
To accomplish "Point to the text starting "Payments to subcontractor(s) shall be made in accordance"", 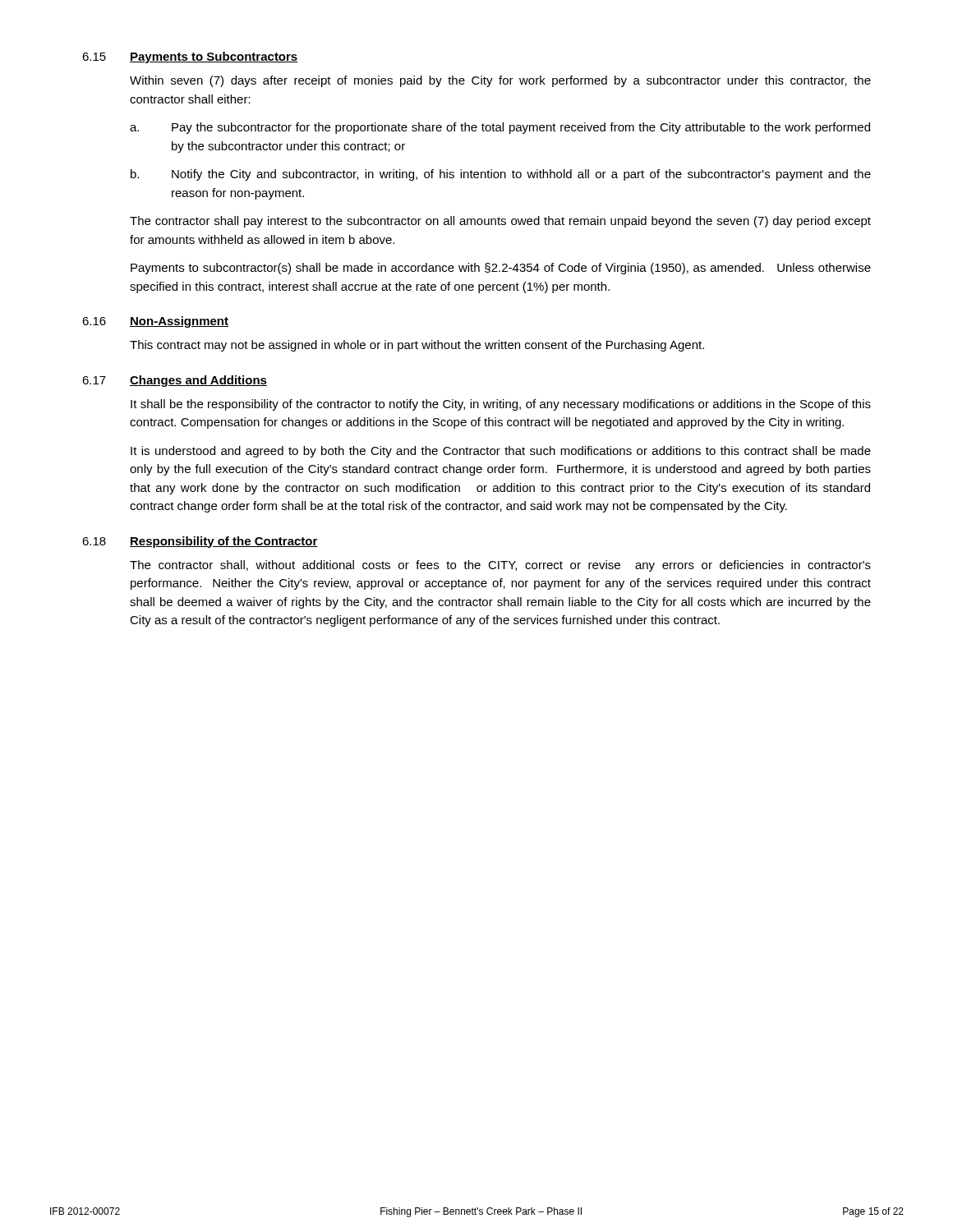I will (x=500, y=277).
